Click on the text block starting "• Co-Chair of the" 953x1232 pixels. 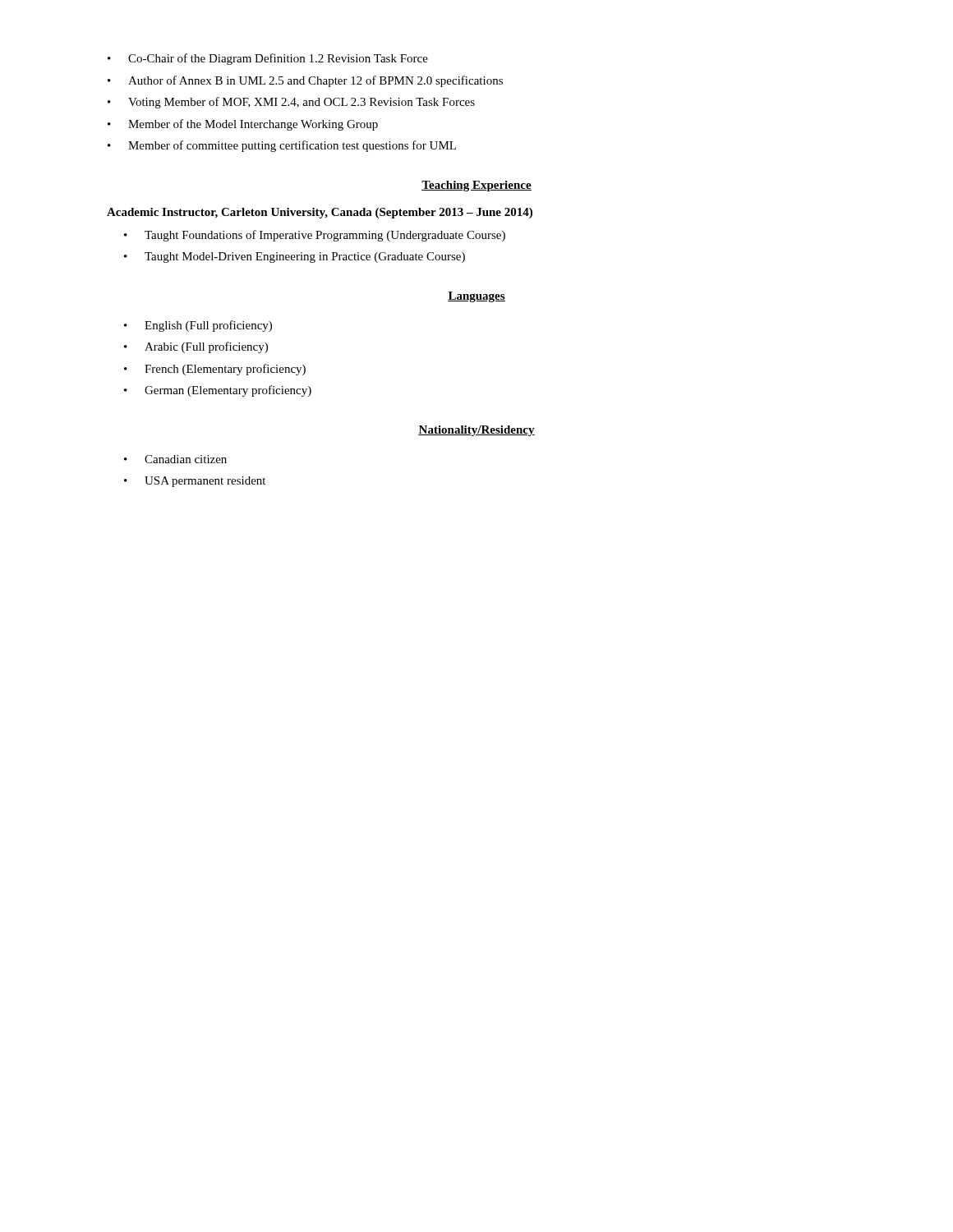click(x=267, y=59)
